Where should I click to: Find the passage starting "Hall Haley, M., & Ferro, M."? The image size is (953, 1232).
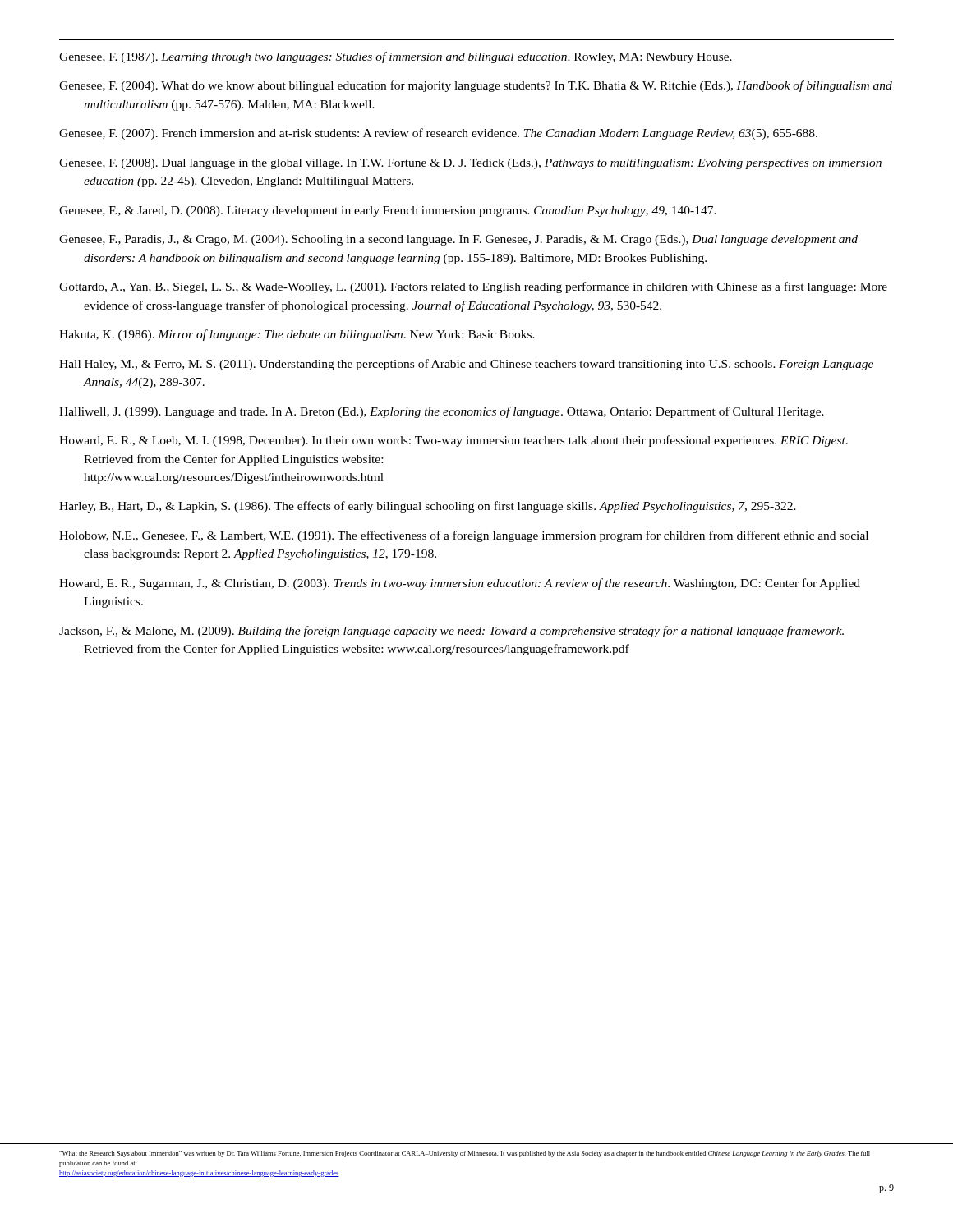[466, 372]
